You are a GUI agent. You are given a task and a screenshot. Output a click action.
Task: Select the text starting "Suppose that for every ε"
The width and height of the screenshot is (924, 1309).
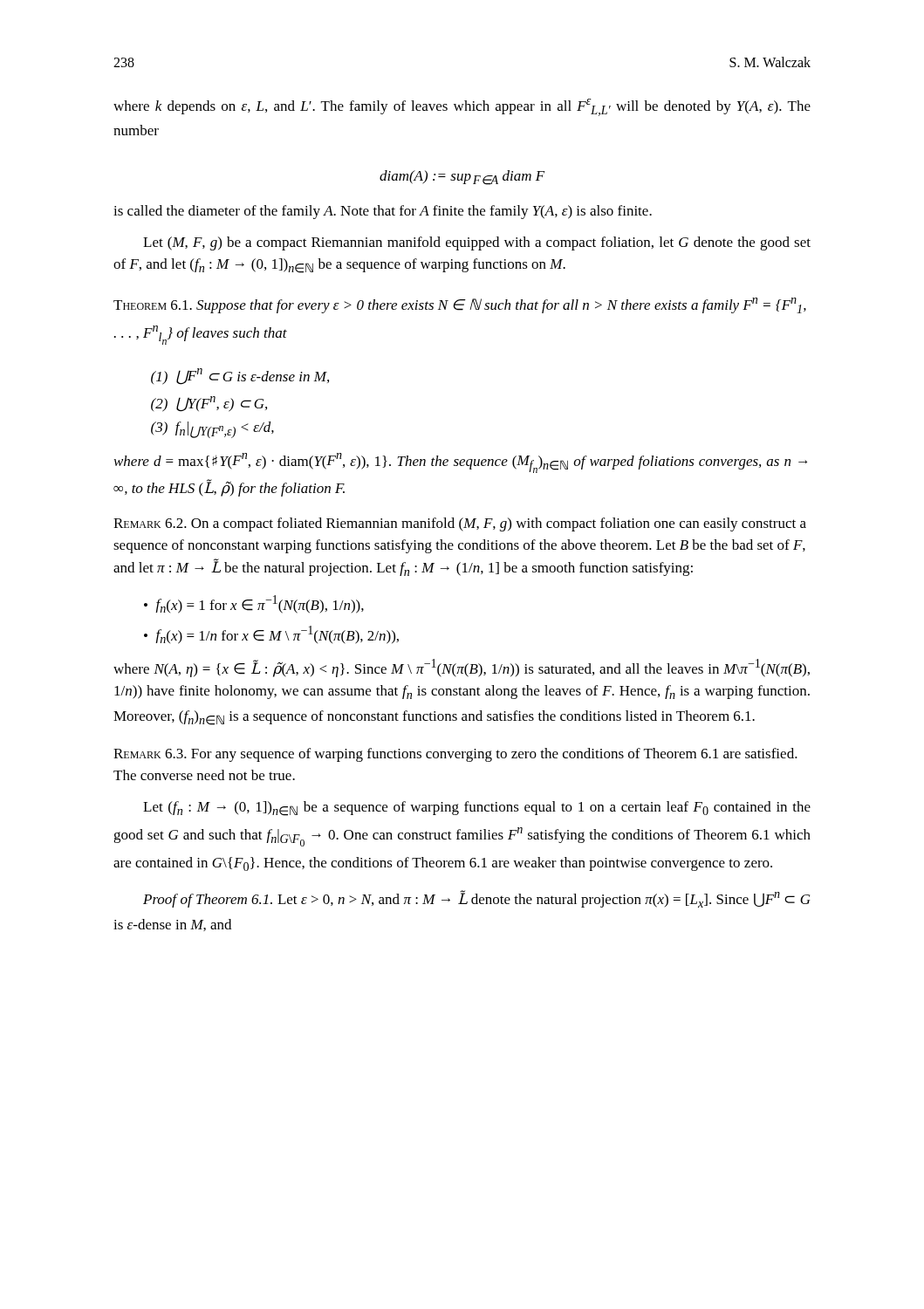460,319
